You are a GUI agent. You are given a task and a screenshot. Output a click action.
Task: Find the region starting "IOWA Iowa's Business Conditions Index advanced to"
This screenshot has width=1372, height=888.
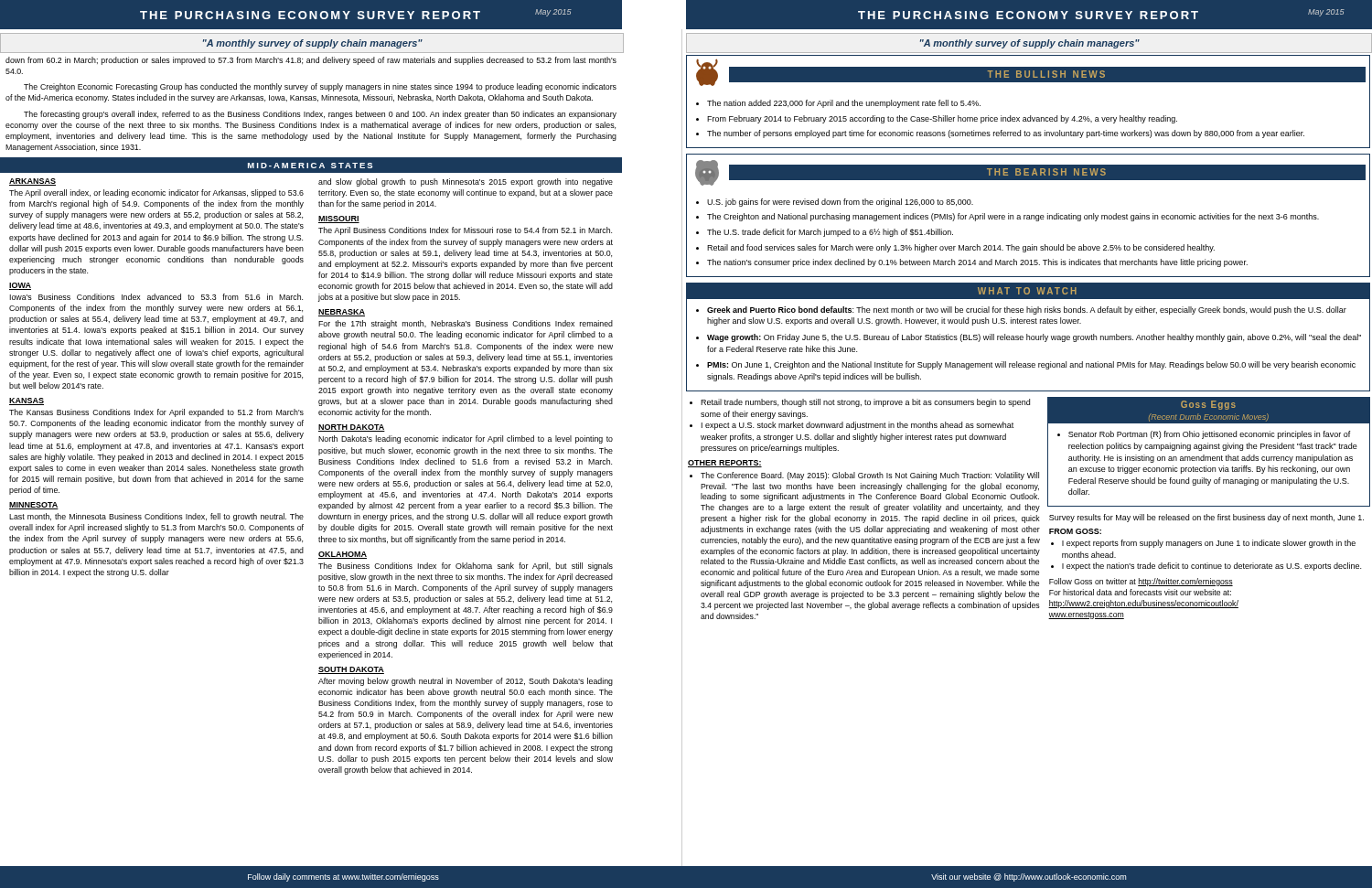click(x=156, y=336)
